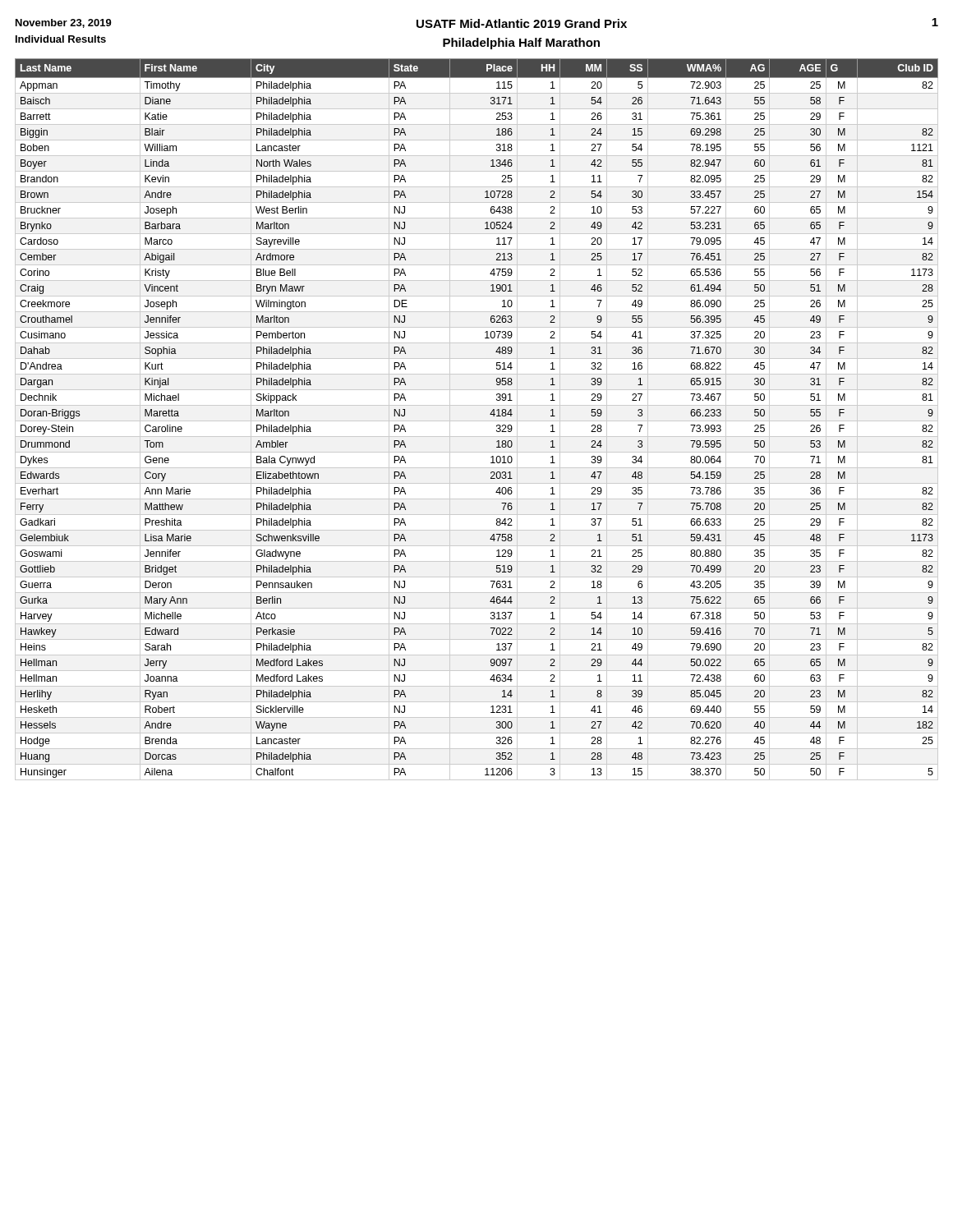Locate a table
The image size is (953, 1232).
coord(476,419)
